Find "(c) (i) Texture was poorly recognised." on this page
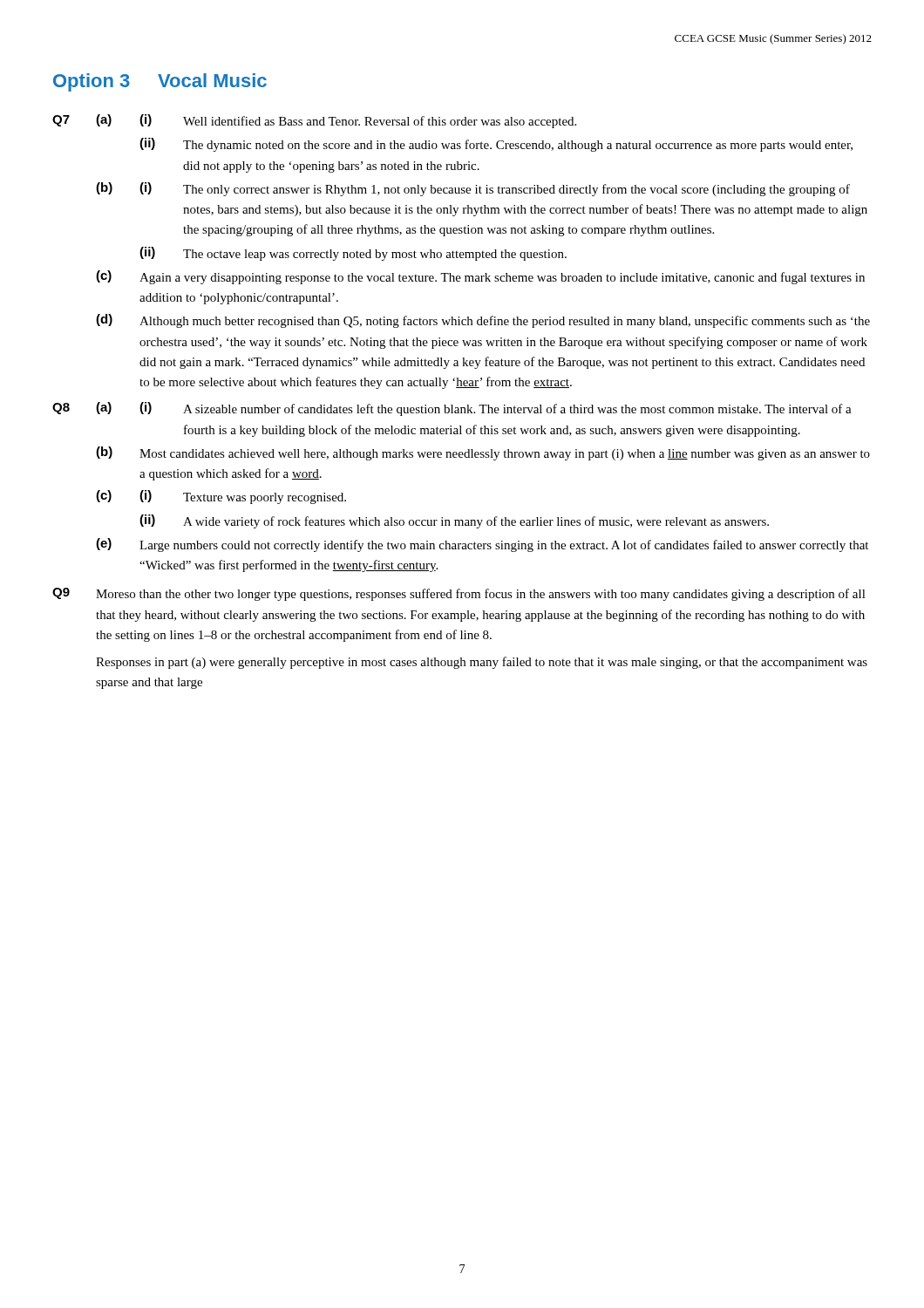Screen dimensions: 1308x924 (221, 497)
